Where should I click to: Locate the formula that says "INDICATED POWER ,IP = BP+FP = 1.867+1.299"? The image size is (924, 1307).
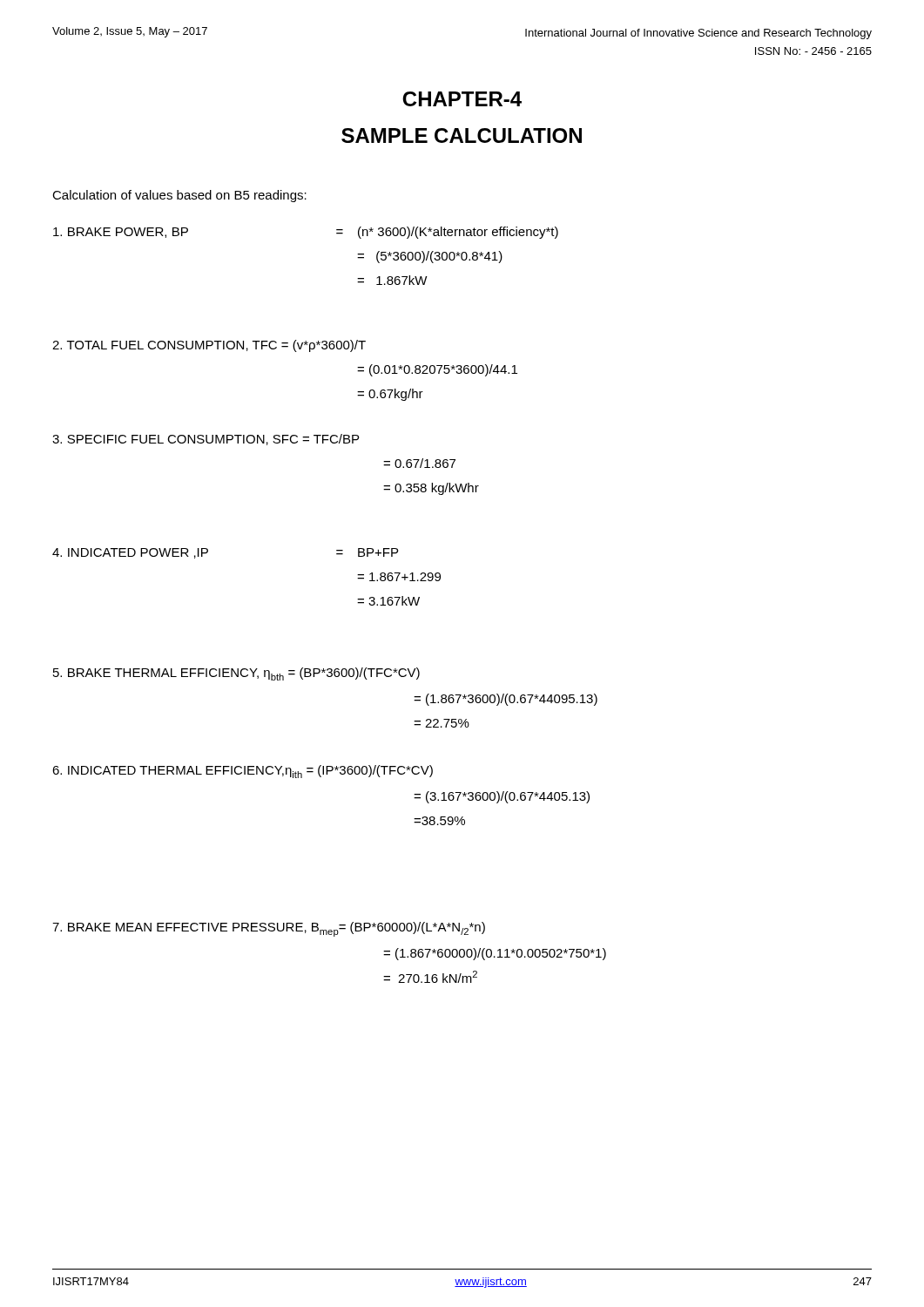(134, 555)
